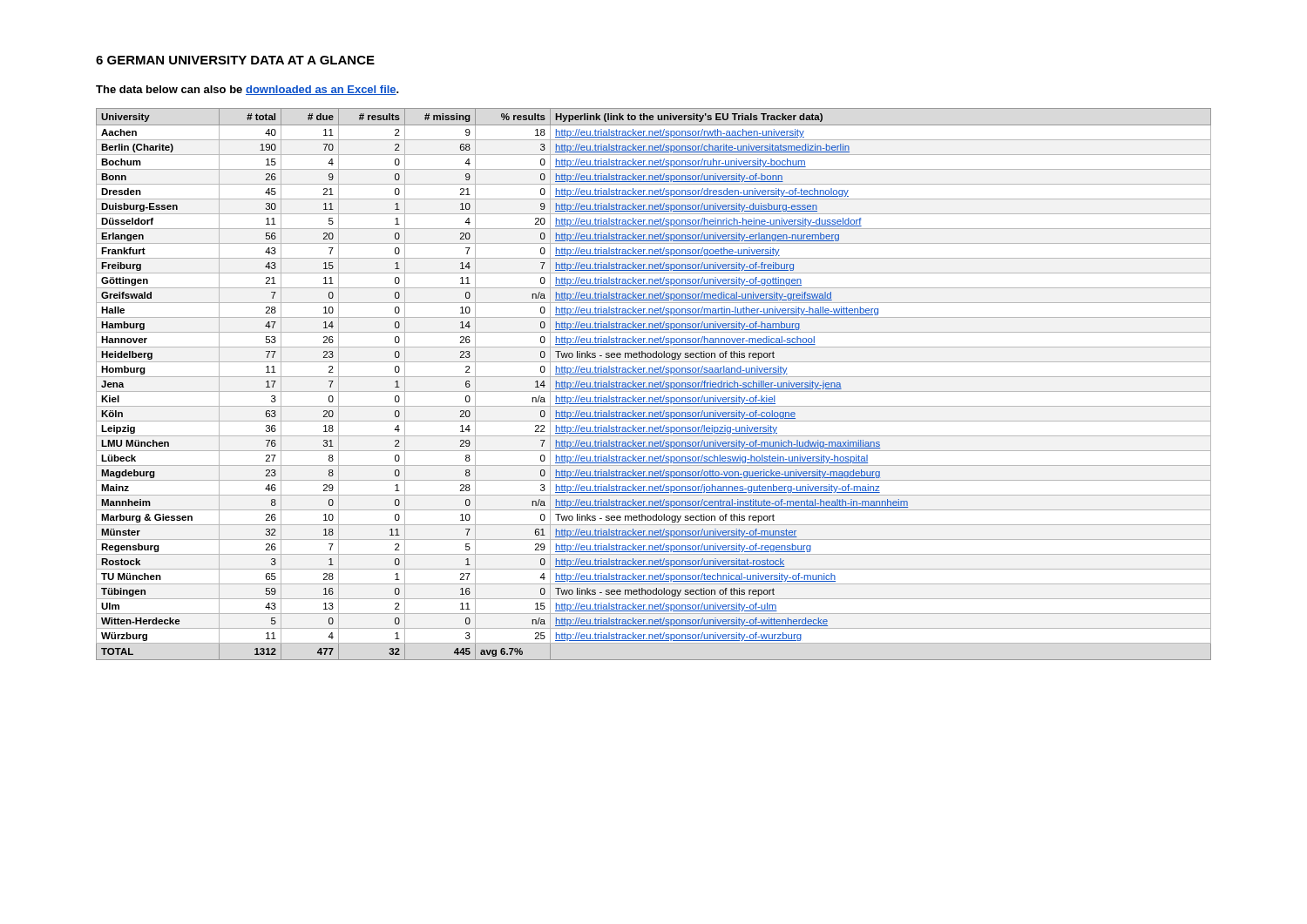Find the section header on this page that starts "6 GERMAN UNIVERSITY DATA AT A"
The height and width of the screenshot is (924, 1307).
(235, 60)
